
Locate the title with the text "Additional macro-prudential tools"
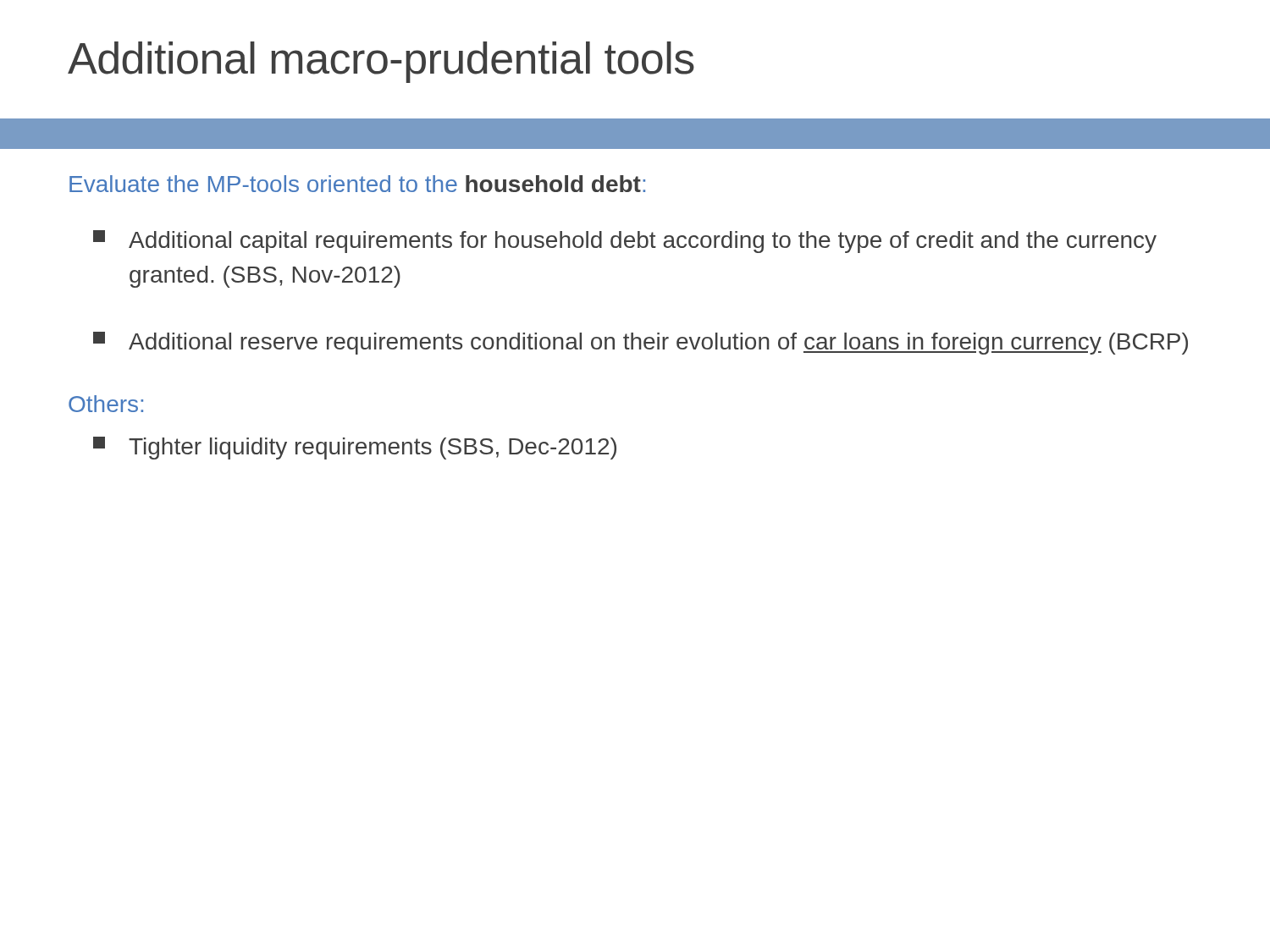point(381,58)
